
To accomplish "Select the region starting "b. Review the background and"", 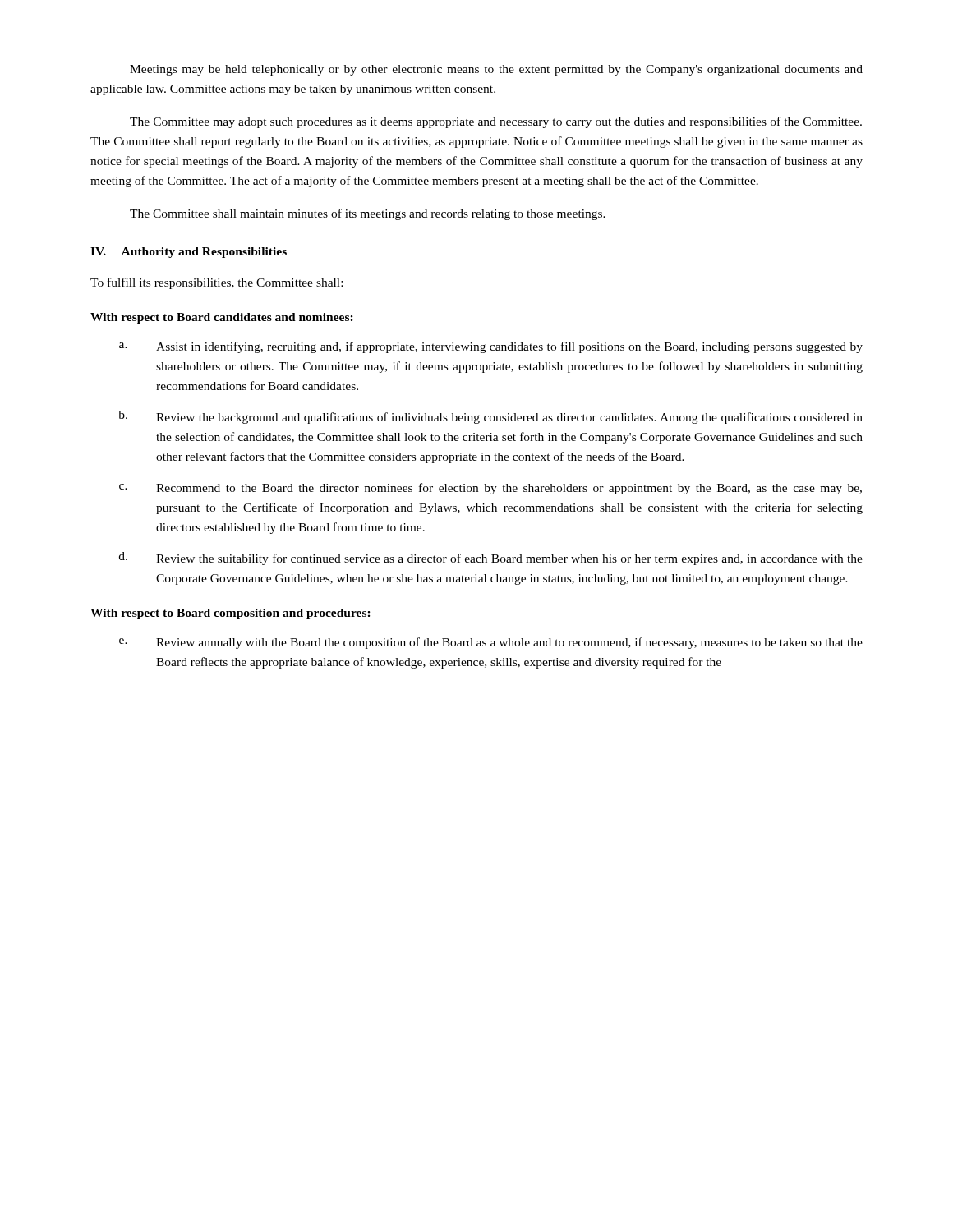I will pyautogui.click(x=476, y=437).
